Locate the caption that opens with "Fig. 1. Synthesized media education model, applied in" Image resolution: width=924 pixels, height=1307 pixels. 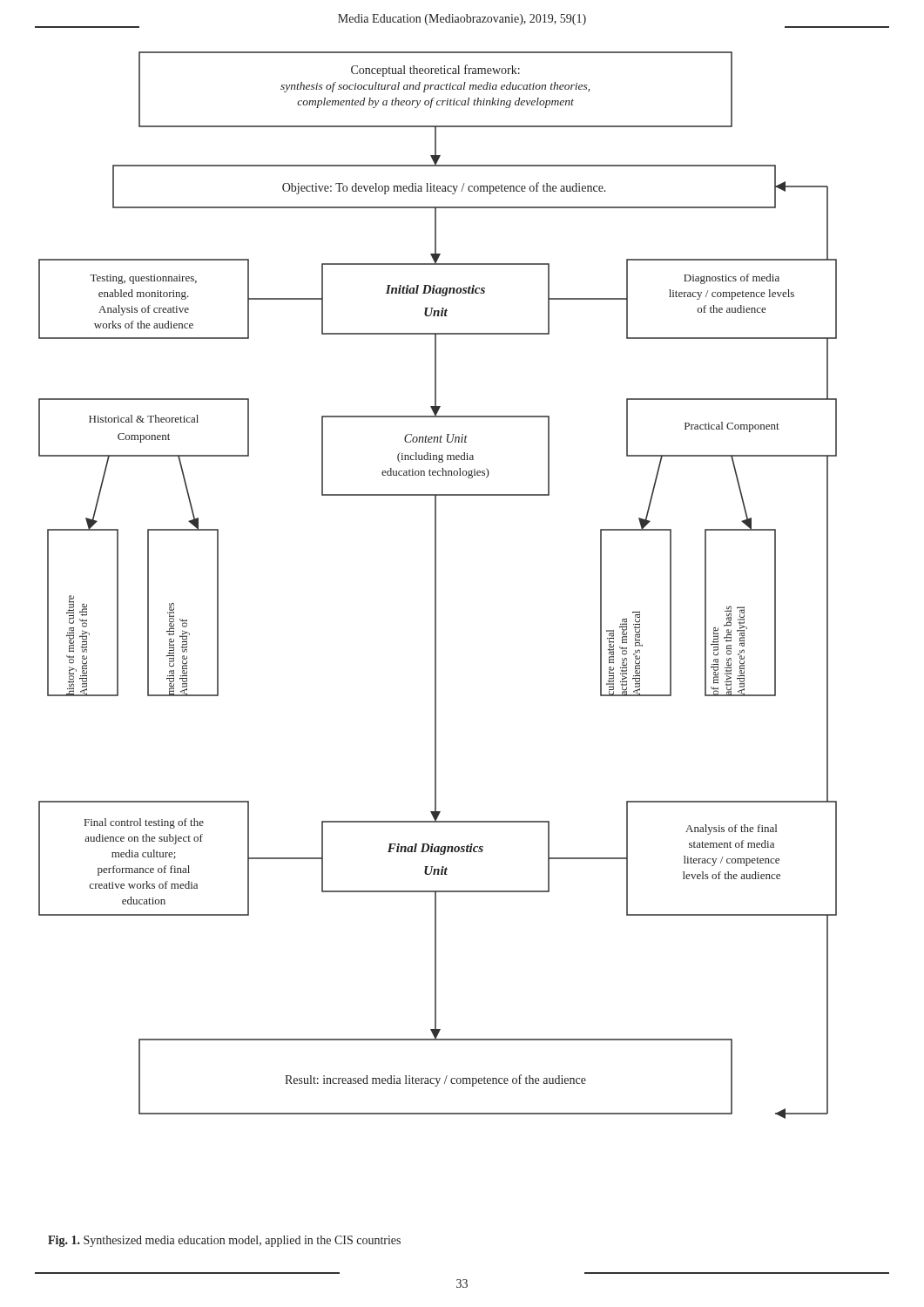(224, 1240)
